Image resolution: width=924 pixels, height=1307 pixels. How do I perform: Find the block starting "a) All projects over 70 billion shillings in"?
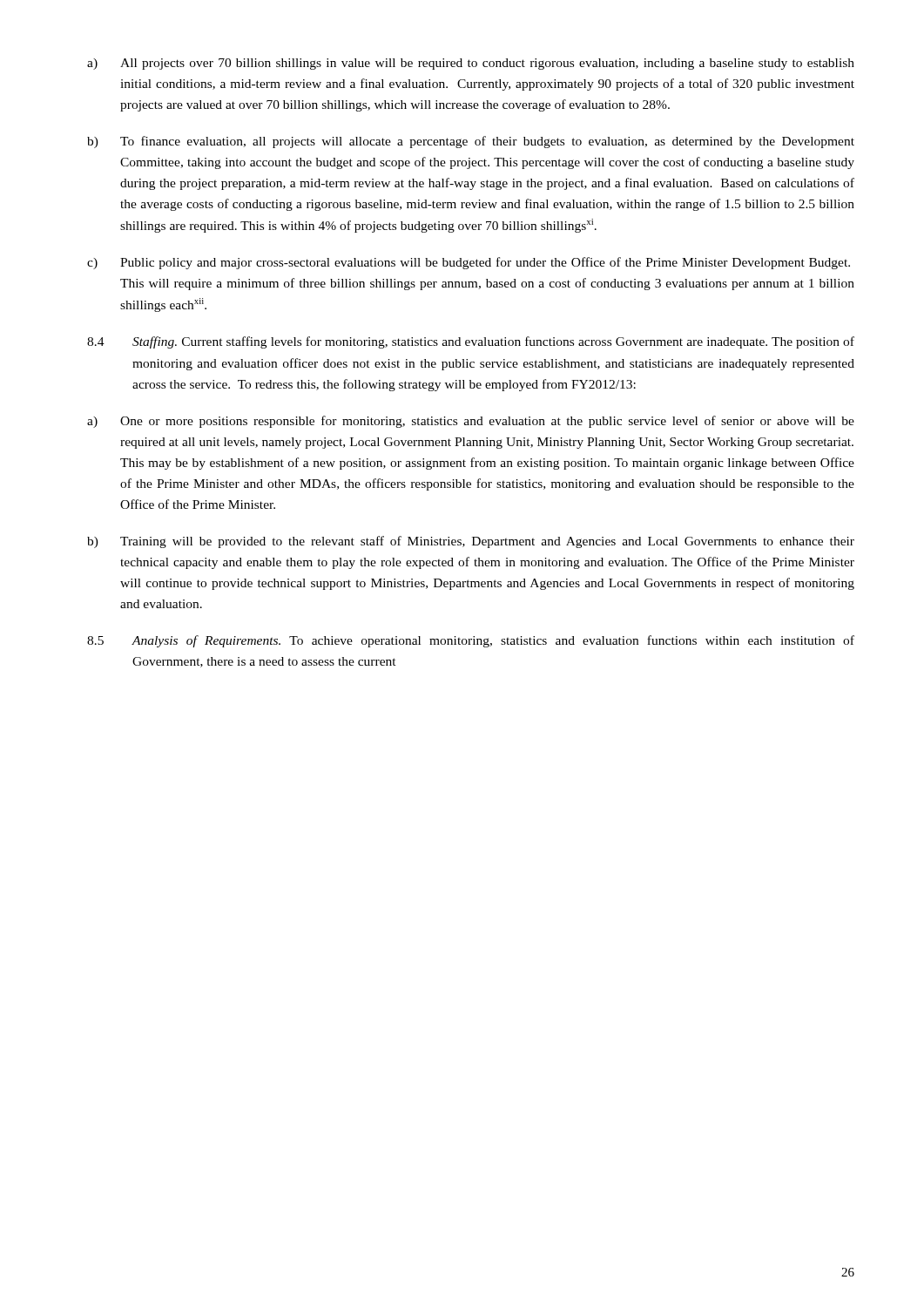(471, 84)
